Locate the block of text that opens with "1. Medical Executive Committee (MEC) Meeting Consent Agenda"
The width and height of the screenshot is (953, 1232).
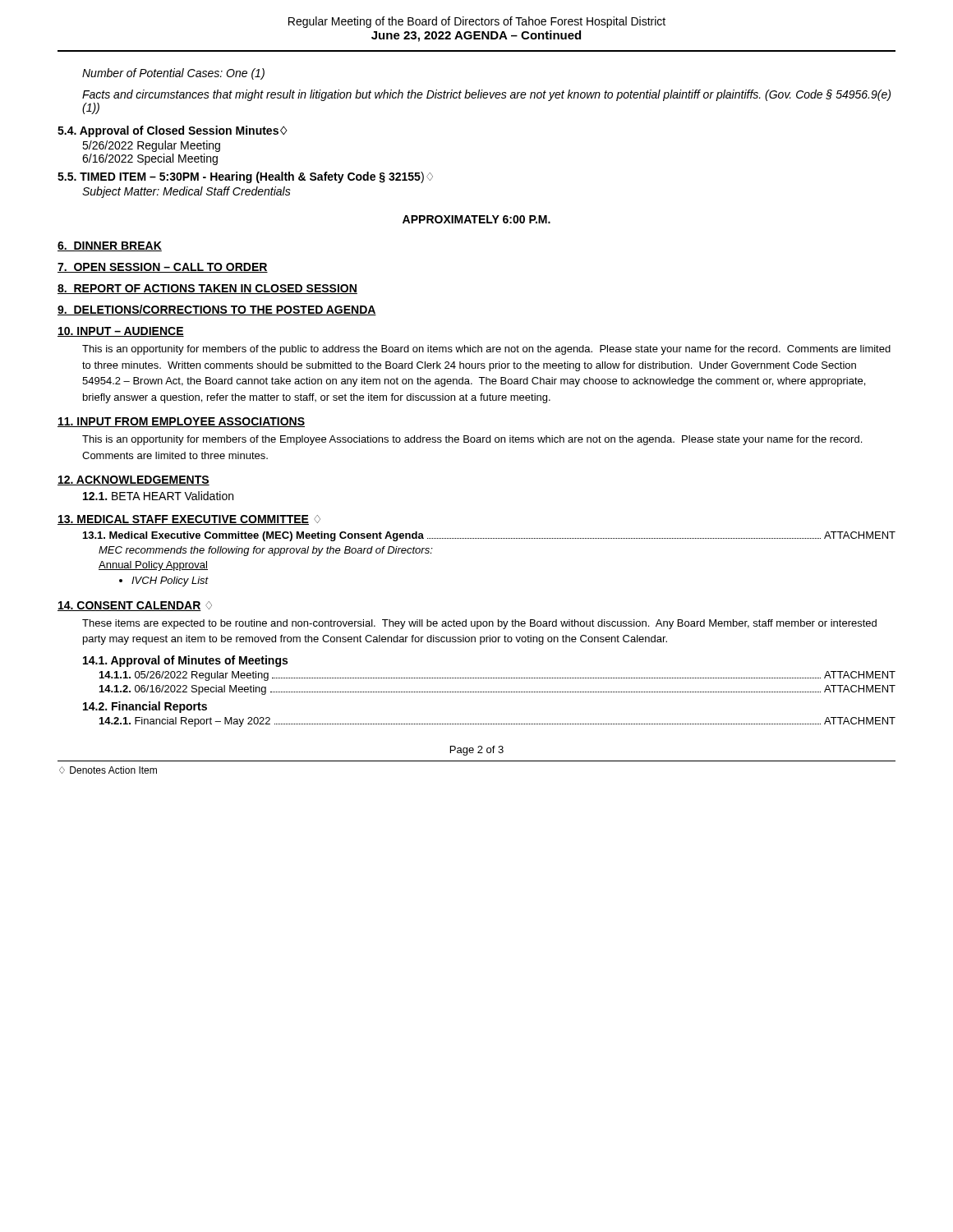click(x=489, y=536)
